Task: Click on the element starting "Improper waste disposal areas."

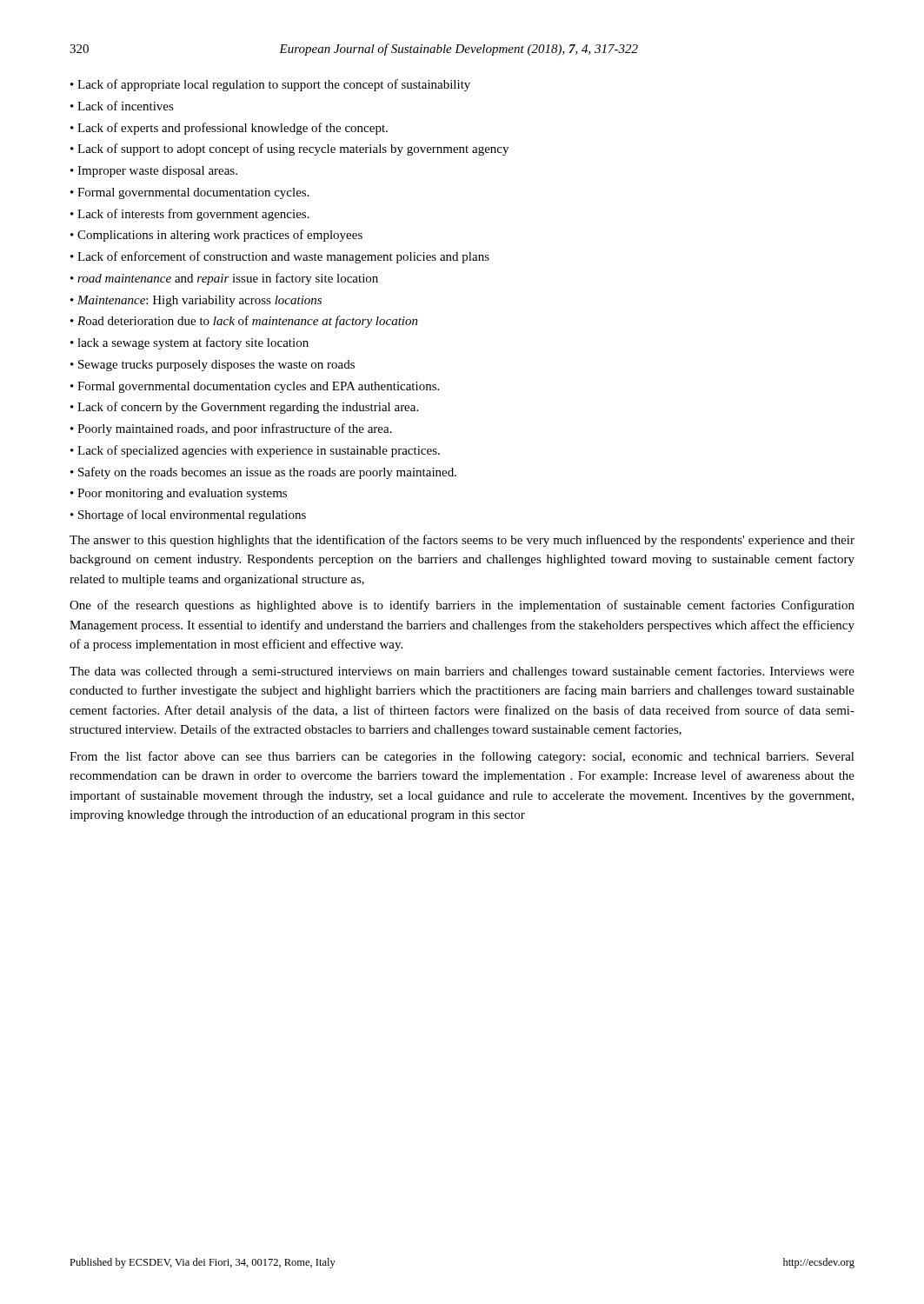Action: coord(154,172)
